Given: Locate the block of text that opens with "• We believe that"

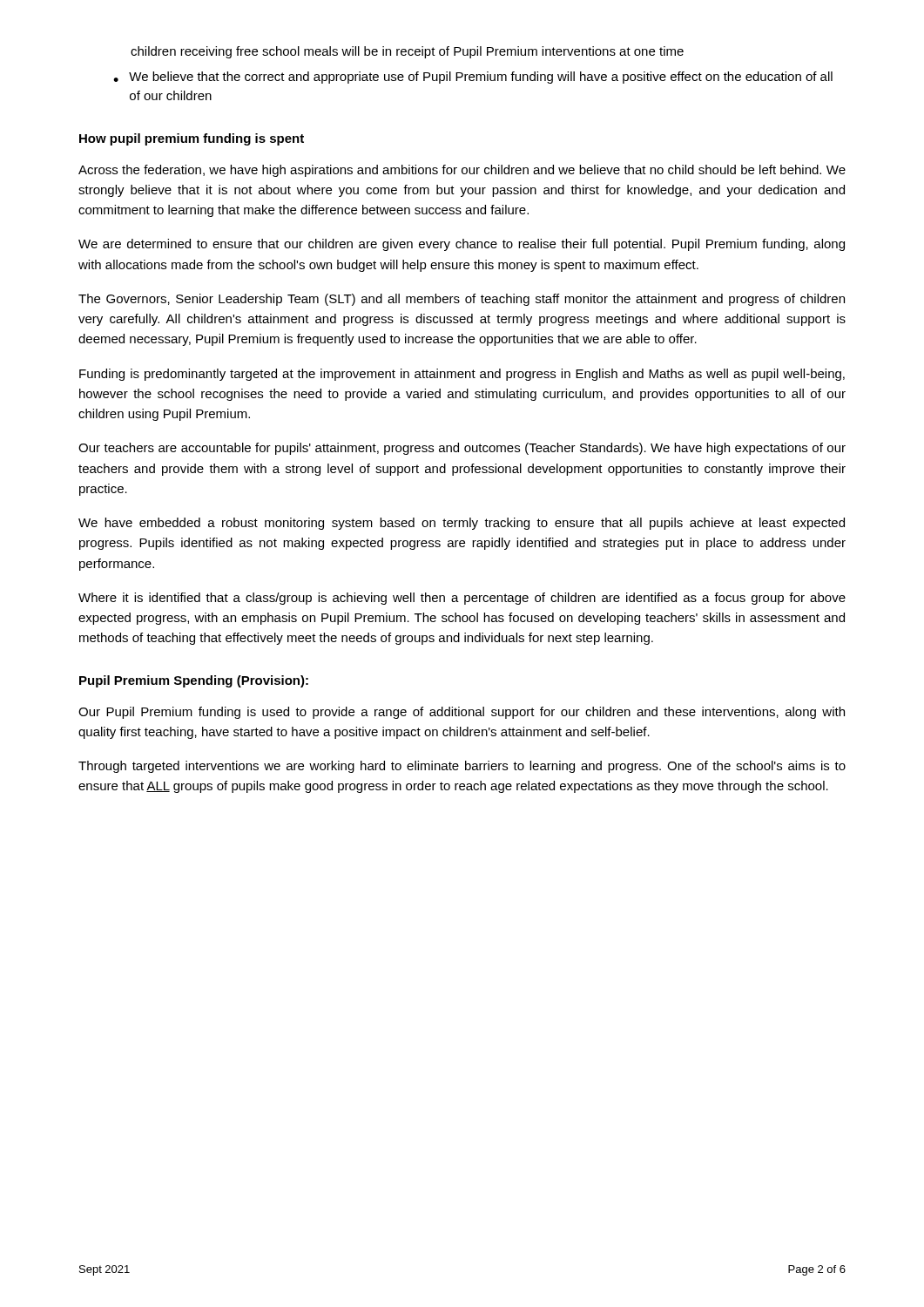Looking at the screenshot, I should click(479, 86).
